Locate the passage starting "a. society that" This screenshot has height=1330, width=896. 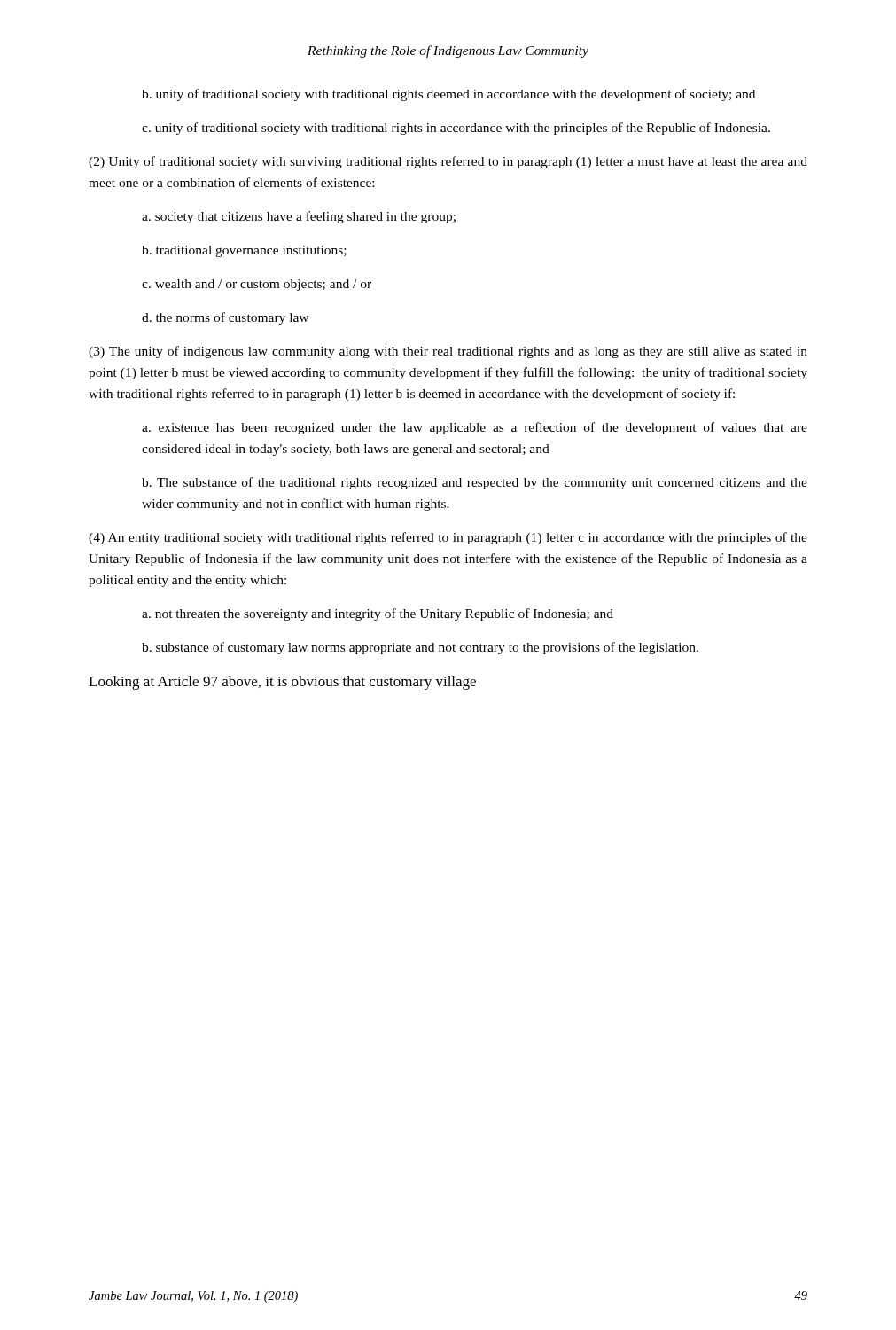point(299,216)
